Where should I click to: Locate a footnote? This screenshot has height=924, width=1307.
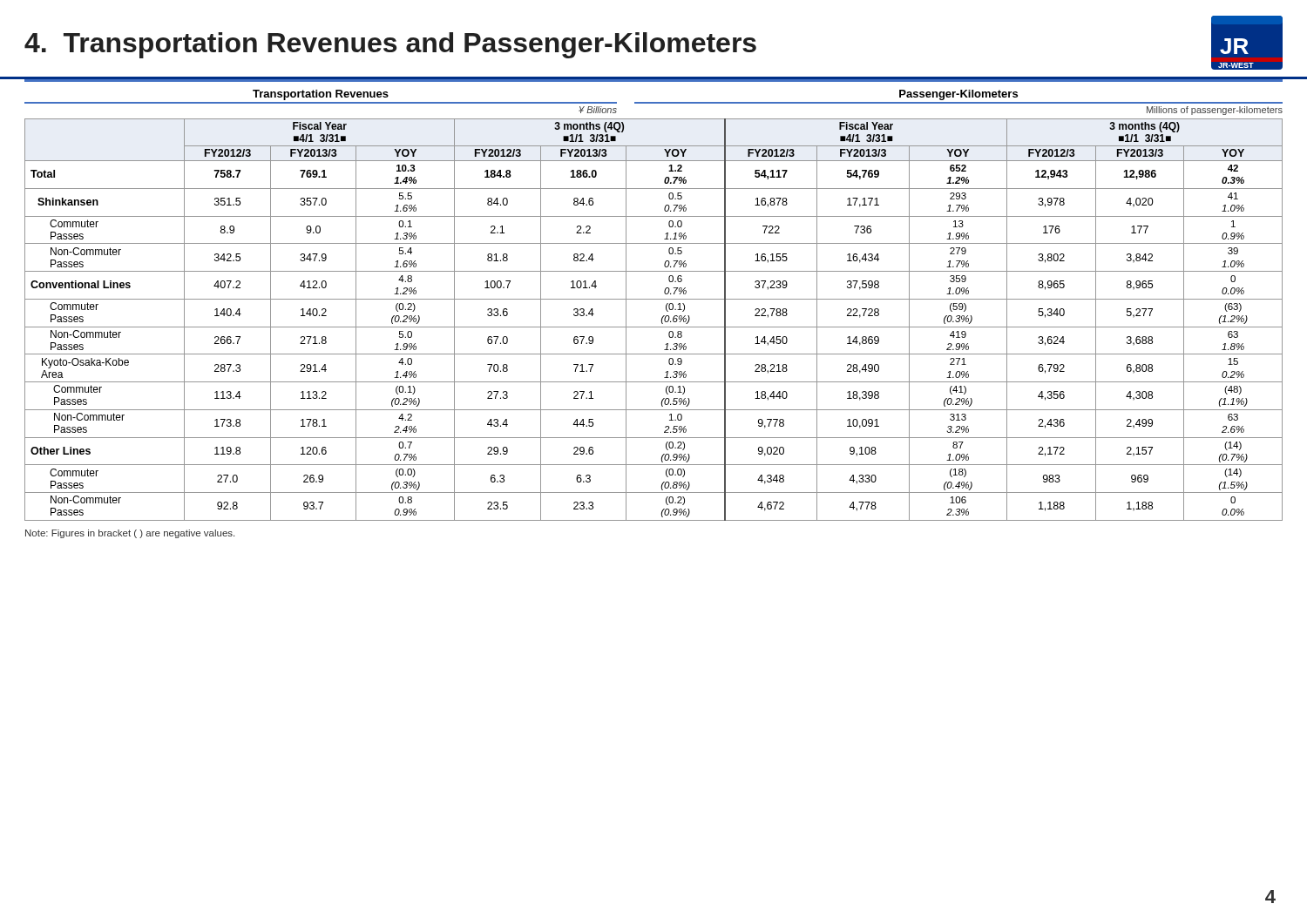pyautogui.click(x=130, y=533)
